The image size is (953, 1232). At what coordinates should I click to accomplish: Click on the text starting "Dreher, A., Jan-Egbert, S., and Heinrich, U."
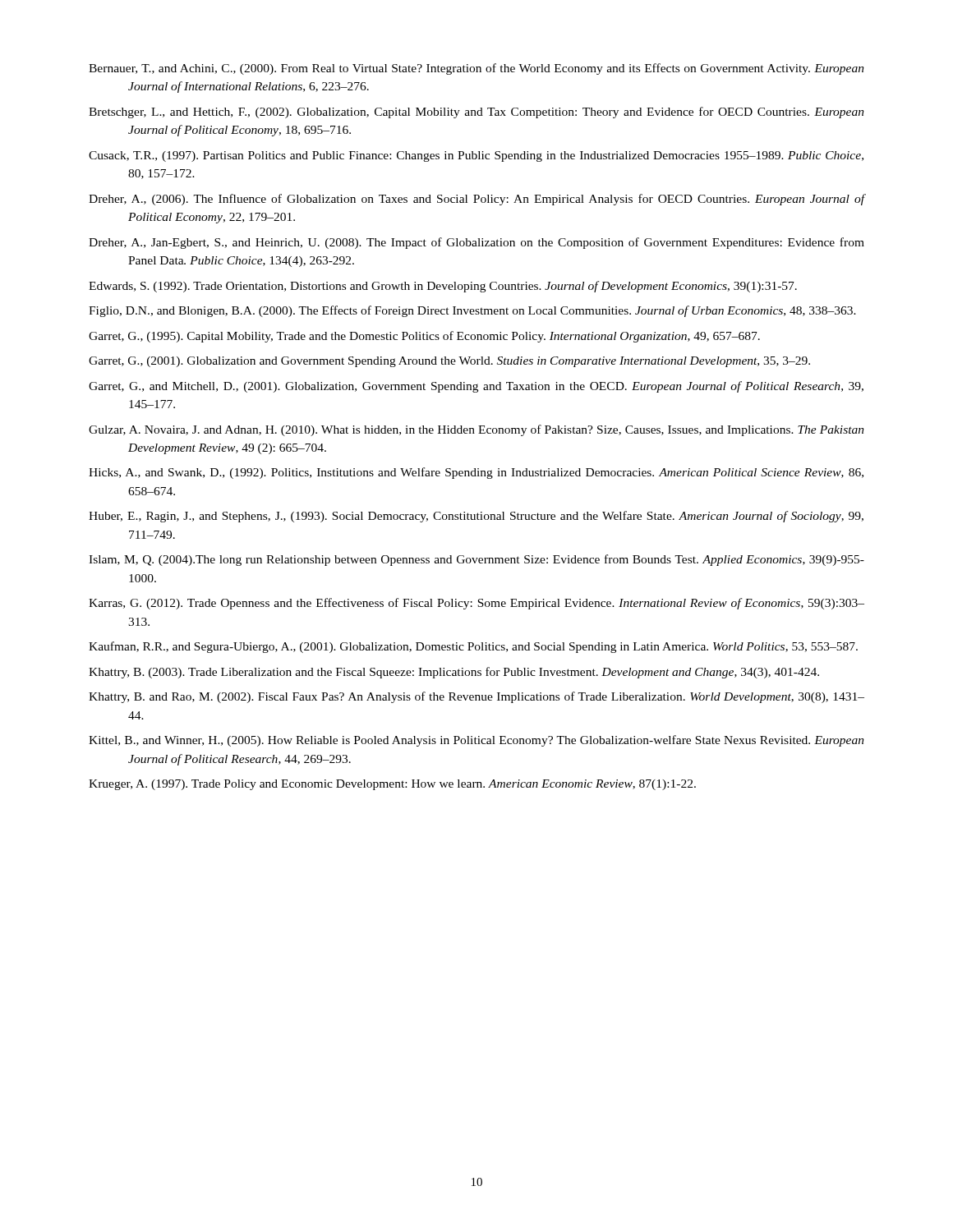click(x=476, y=251)
